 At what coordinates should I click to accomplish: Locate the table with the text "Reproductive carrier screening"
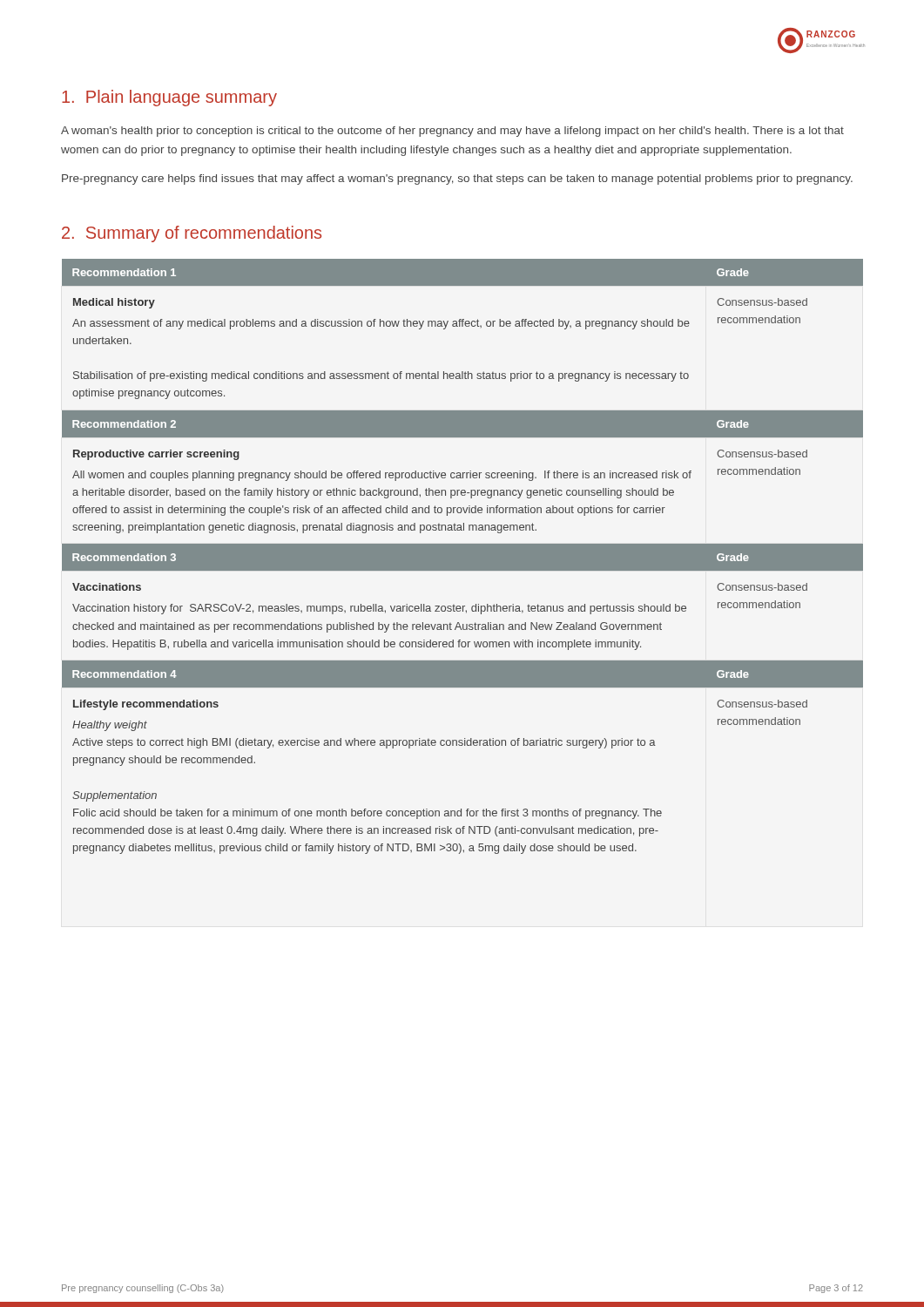click(462, 593)
